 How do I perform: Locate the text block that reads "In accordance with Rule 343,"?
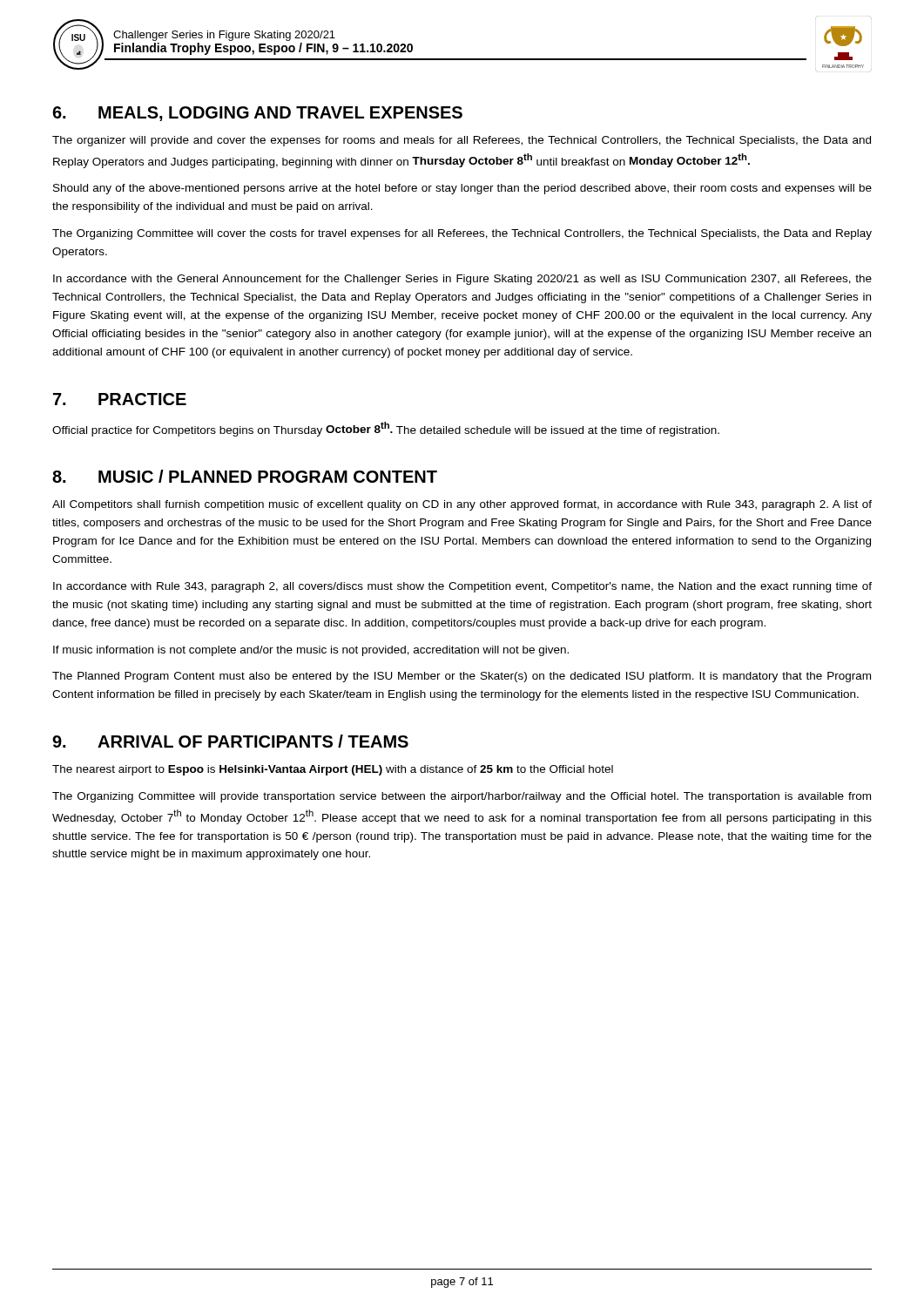pos(462,604)
